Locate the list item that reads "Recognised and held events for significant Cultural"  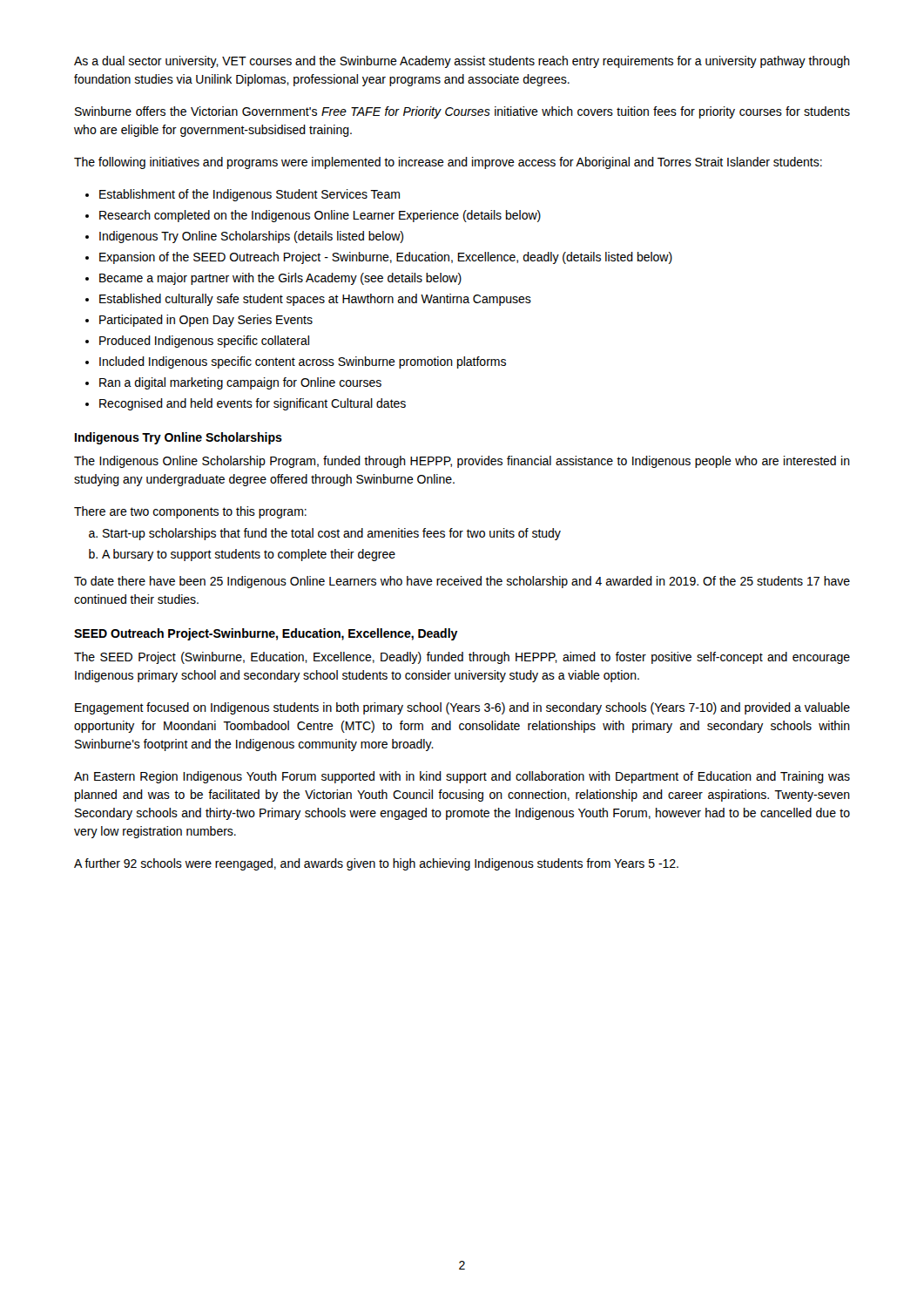[253, 404]
